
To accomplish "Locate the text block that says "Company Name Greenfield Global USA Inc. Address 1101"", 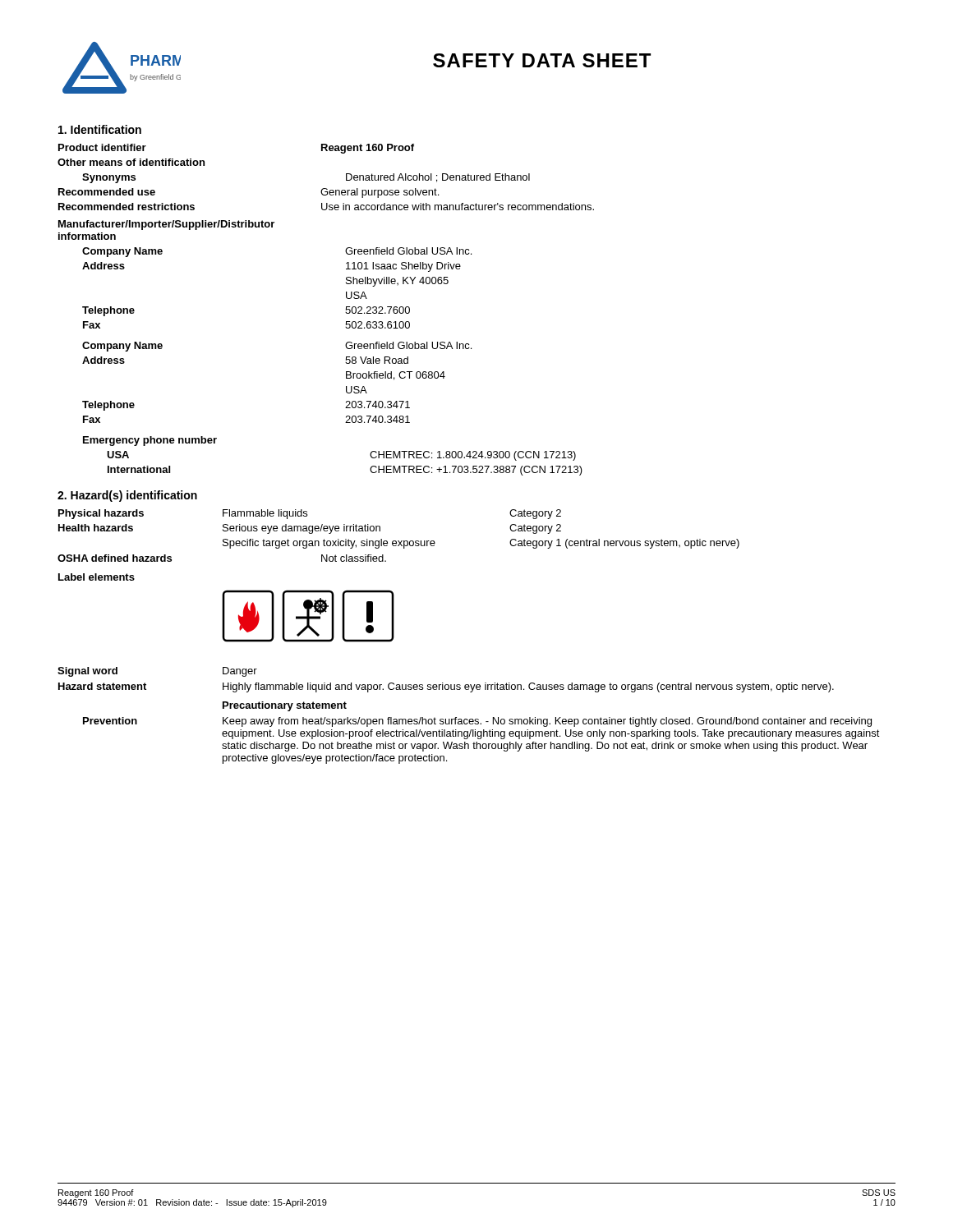I will pyautogui.click(x=120, y=252).
